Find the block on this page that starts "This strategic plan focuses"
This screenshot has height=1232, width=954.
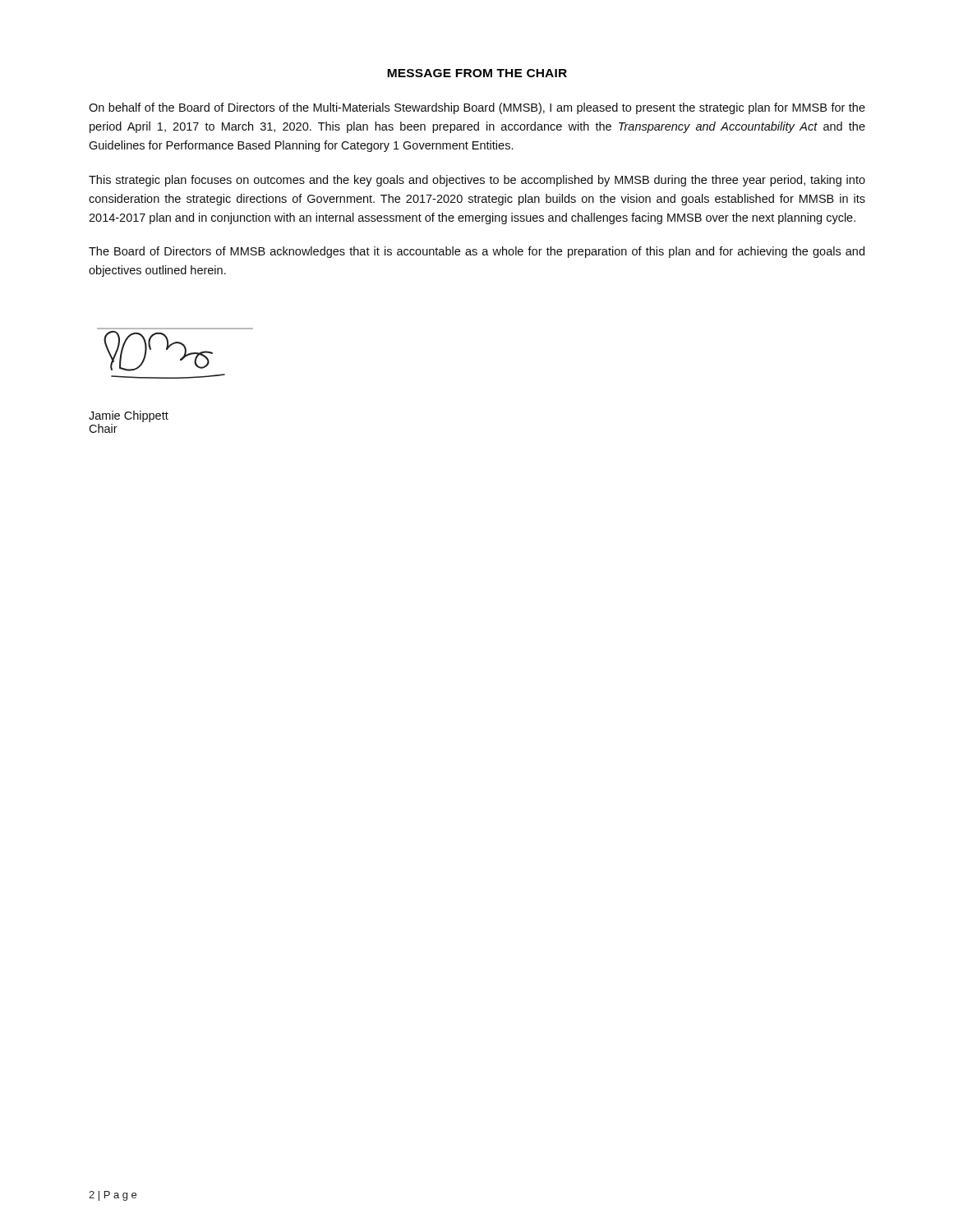(477, 199)
